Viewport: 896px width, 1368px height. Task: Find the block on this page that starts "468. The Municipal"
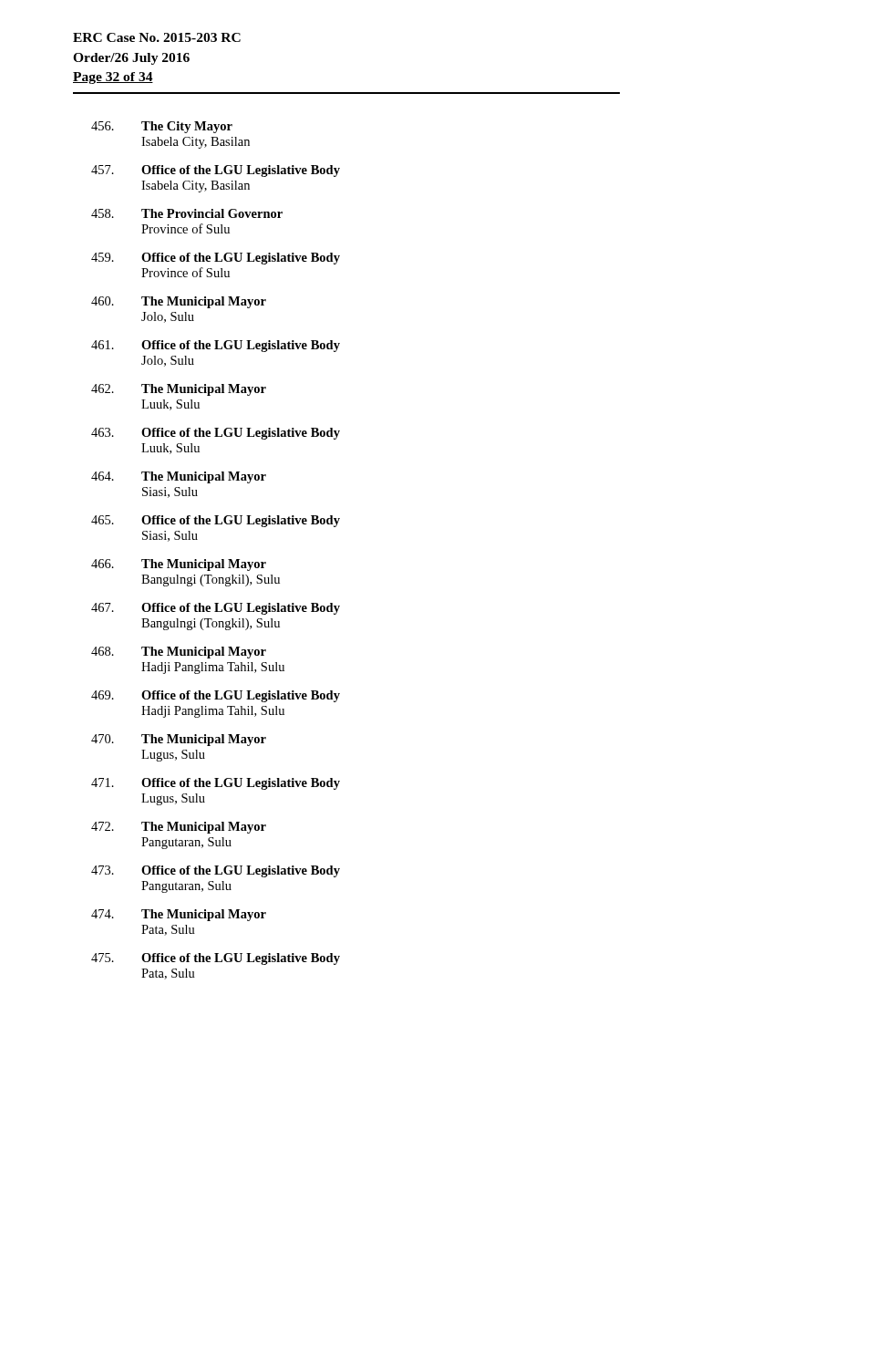coord(188,659)
